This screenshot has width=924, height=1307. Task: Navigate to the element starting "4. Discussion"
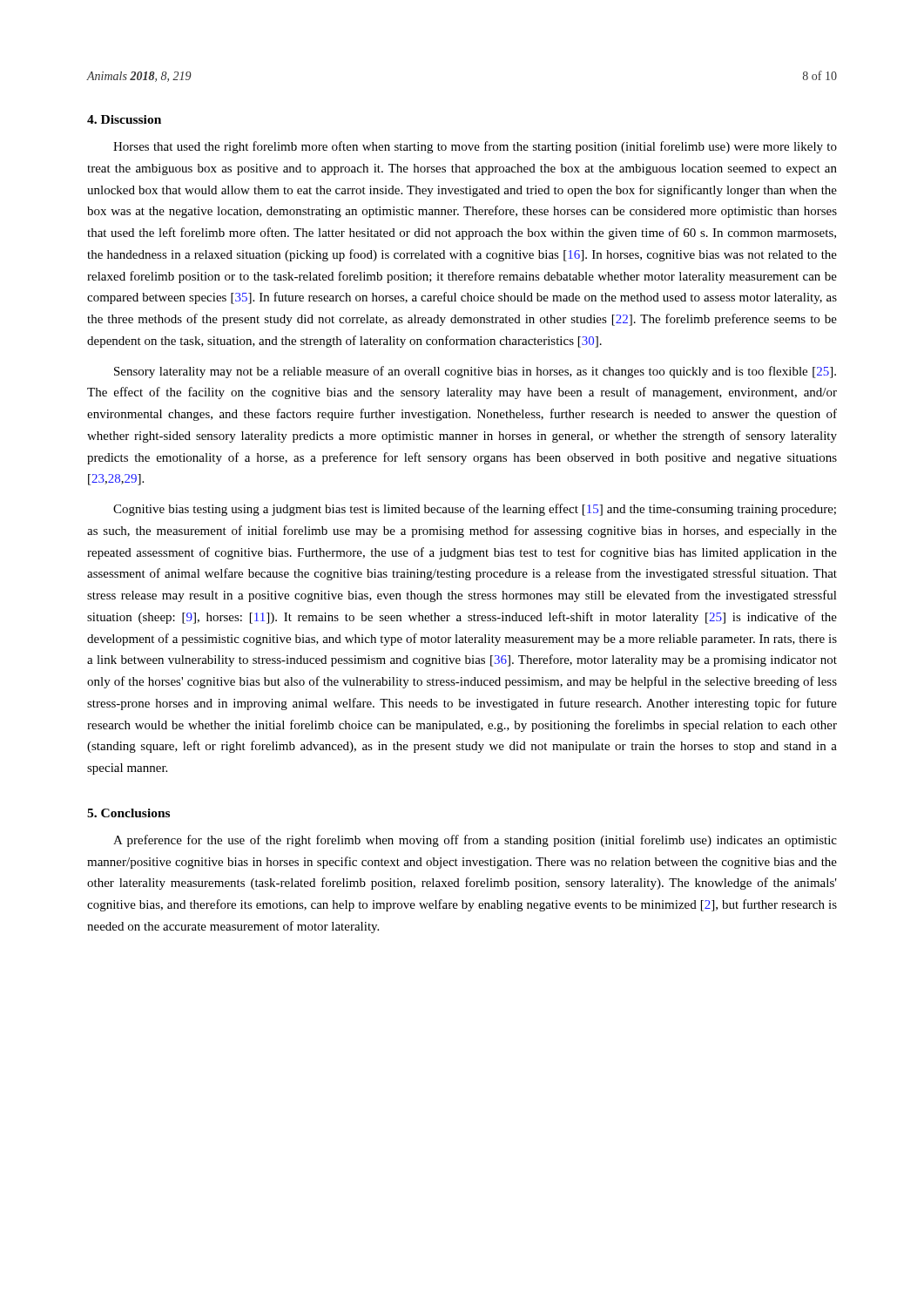tap(124, 119)
